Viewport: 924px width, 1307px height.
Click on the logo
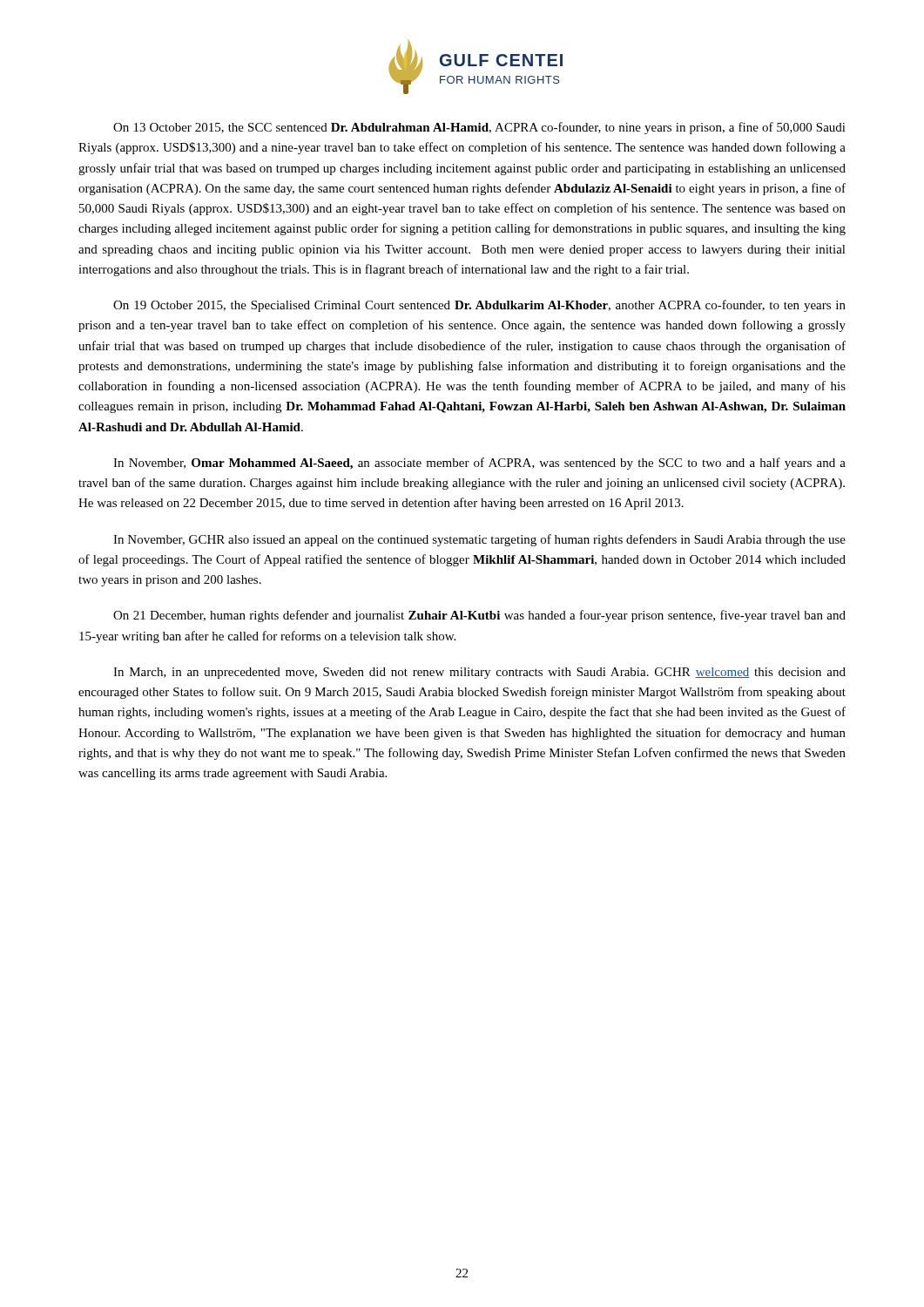tap(462, 59)
